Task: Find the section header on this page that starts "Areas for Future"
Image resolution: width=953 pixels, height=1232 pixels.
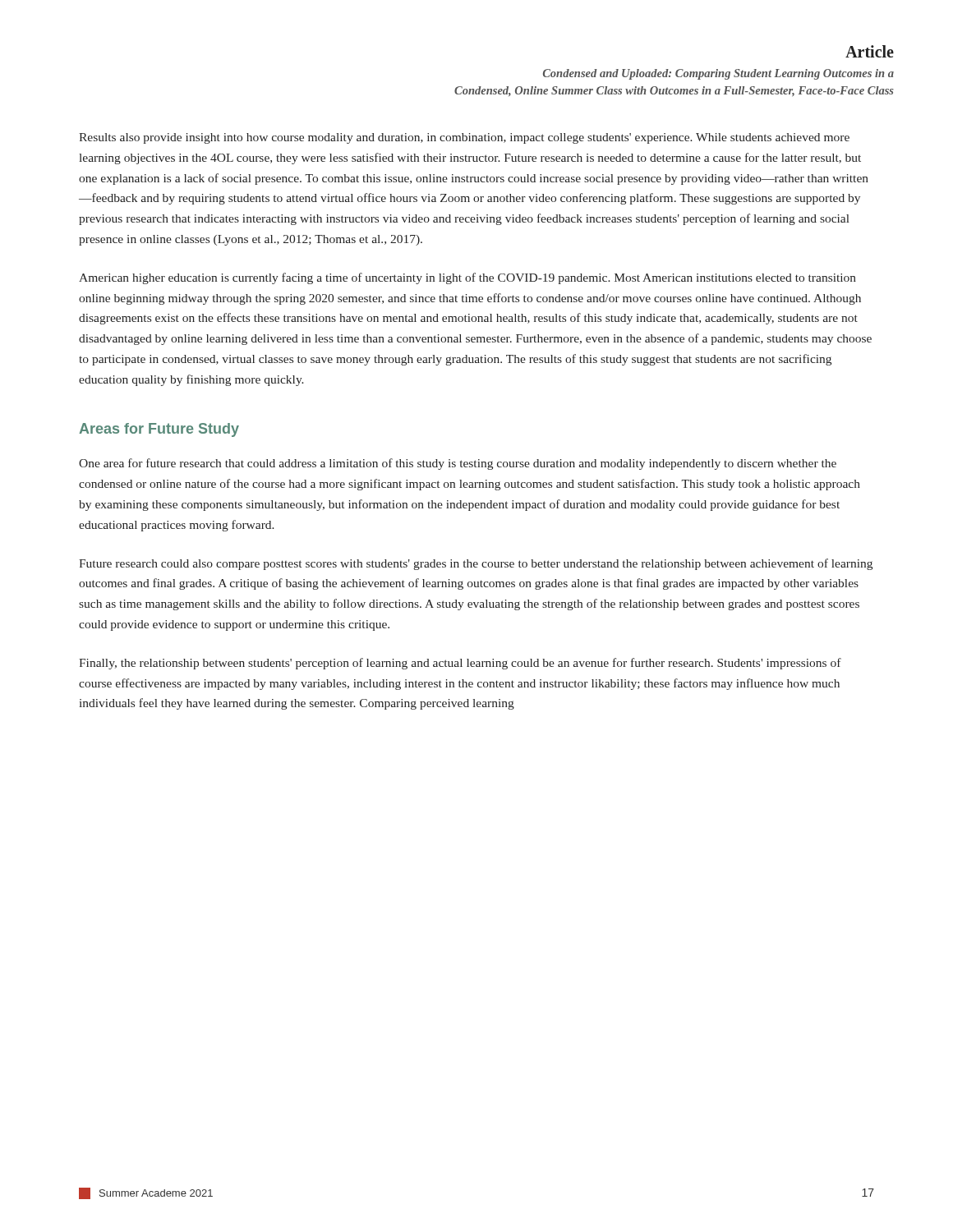Action: point(159,428)
